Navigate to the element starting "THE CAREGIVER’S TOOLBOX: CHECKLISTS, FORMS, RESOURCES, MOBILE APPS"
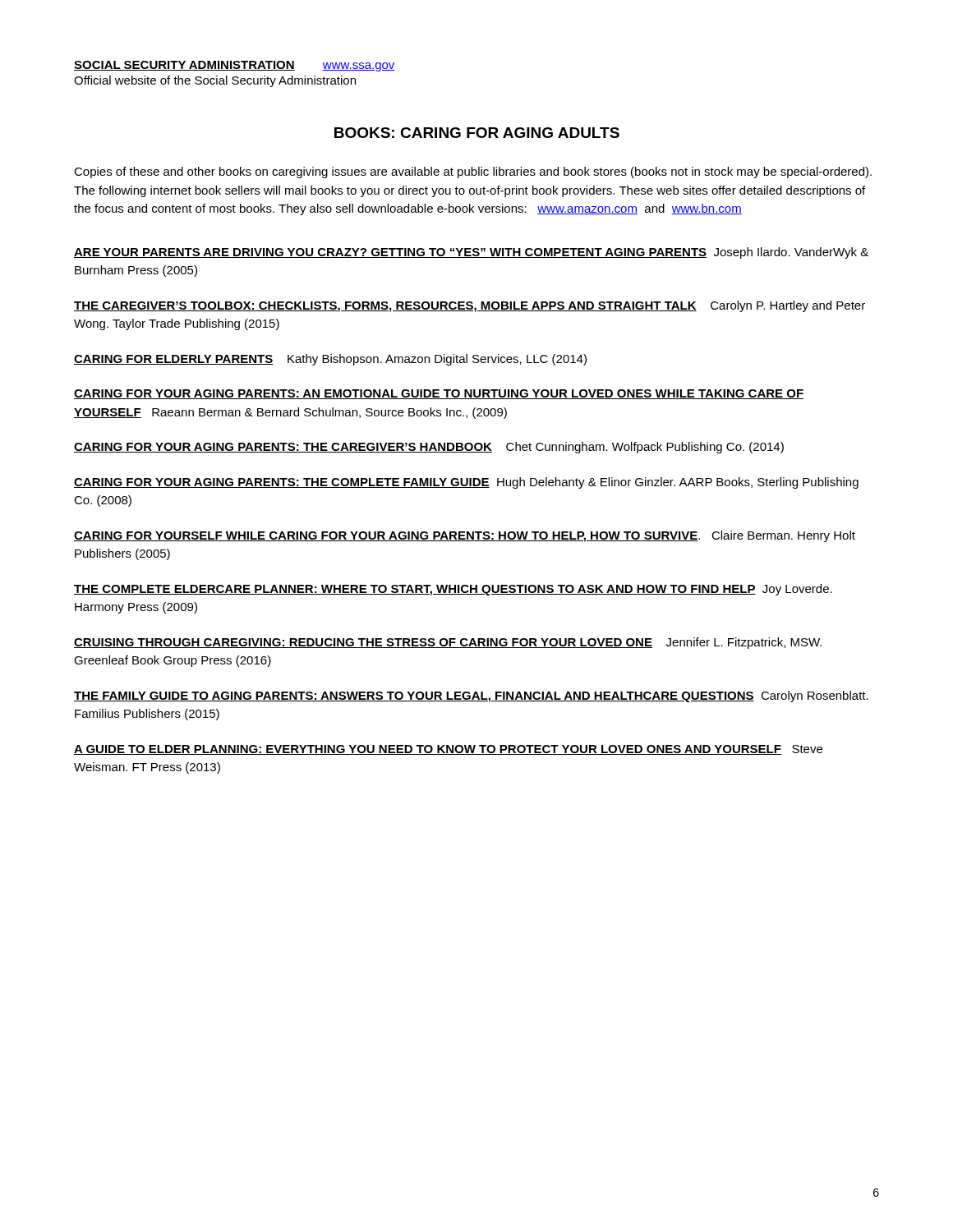Screen dimensions: 1232x953 [x=470, y=314]
